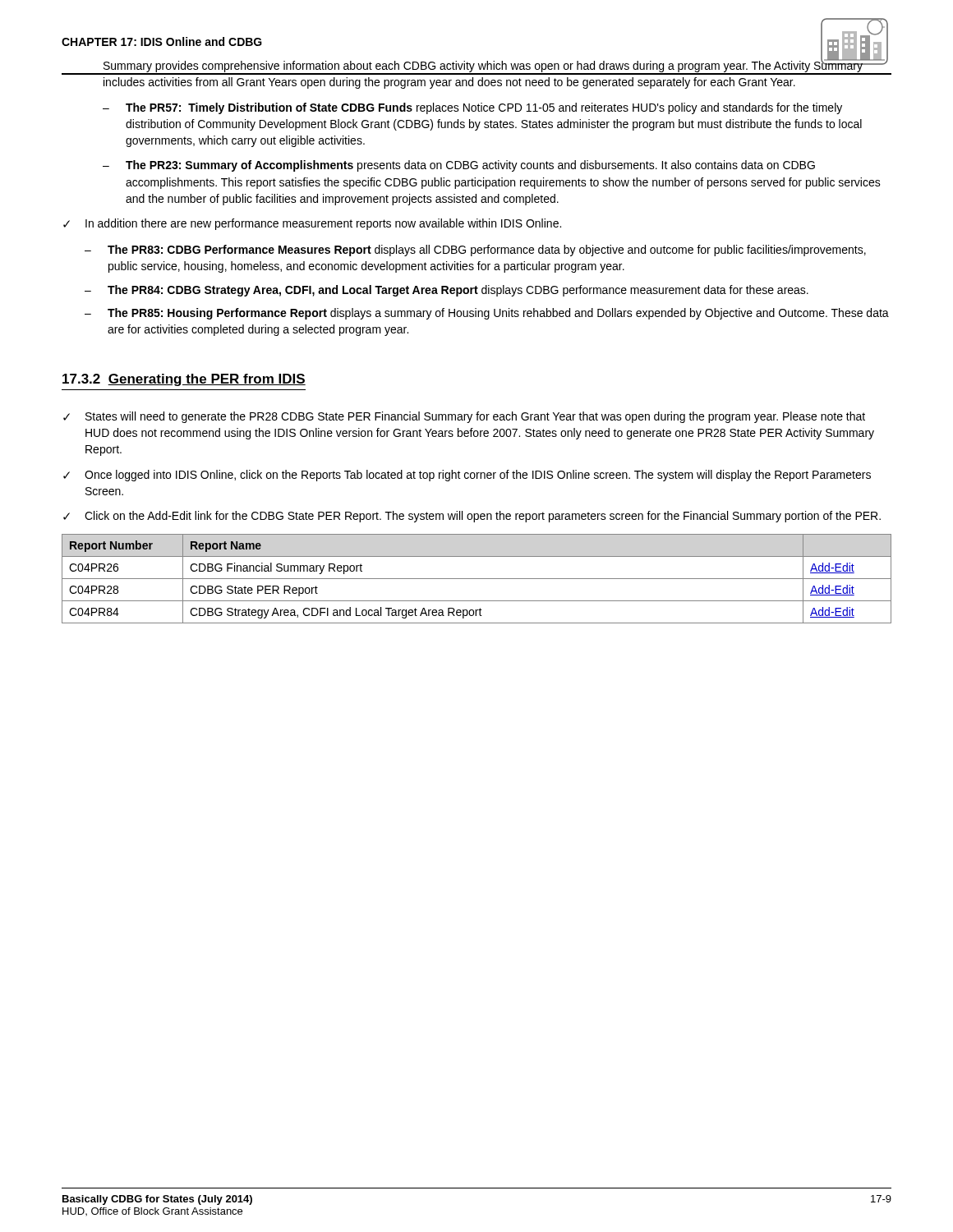Click on the element starting "– The PR83: CDBG Performance Measures Report displays"

[488, 258]
